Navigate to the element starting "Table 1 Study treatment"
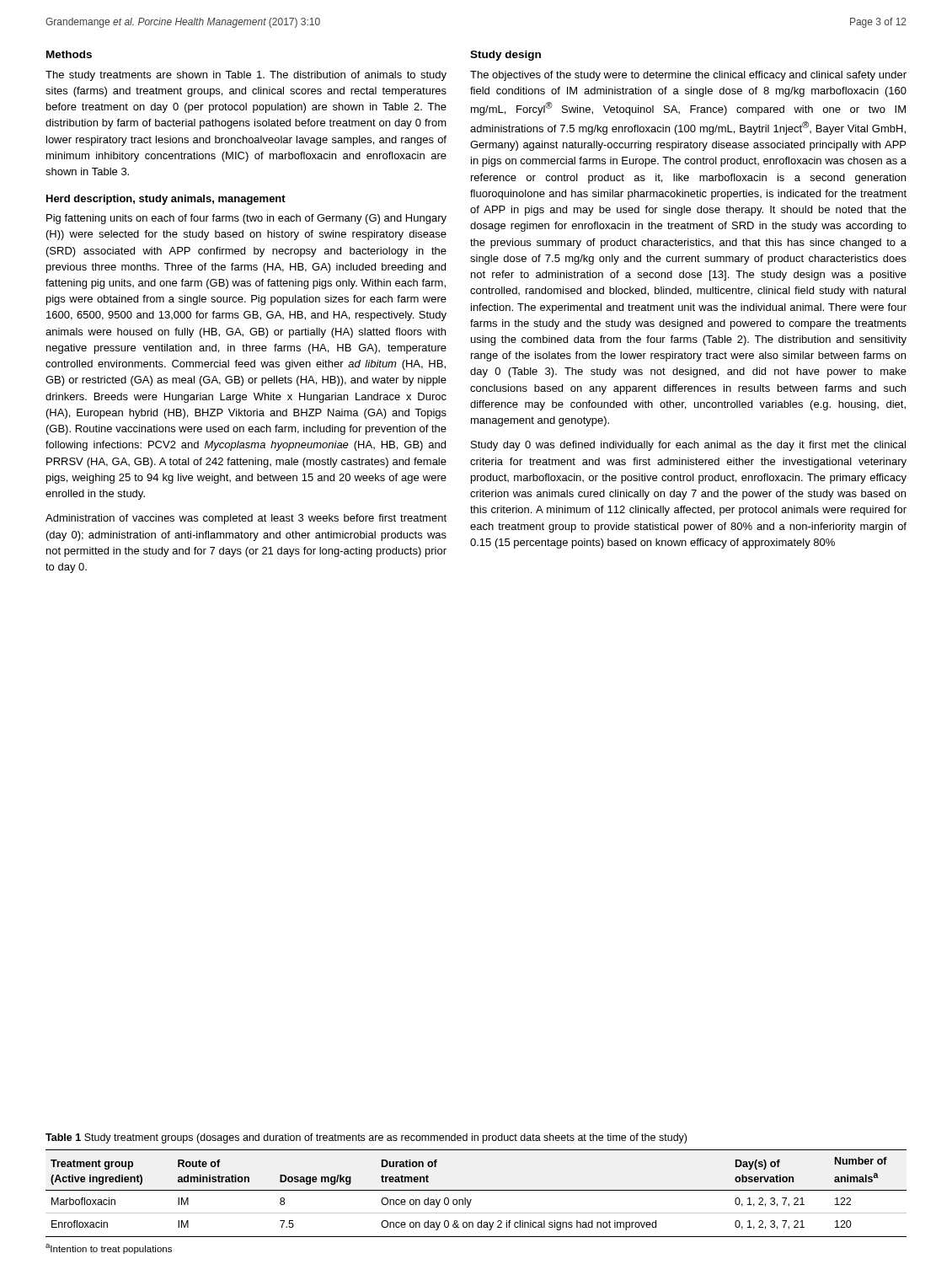 coord(366,1137)
